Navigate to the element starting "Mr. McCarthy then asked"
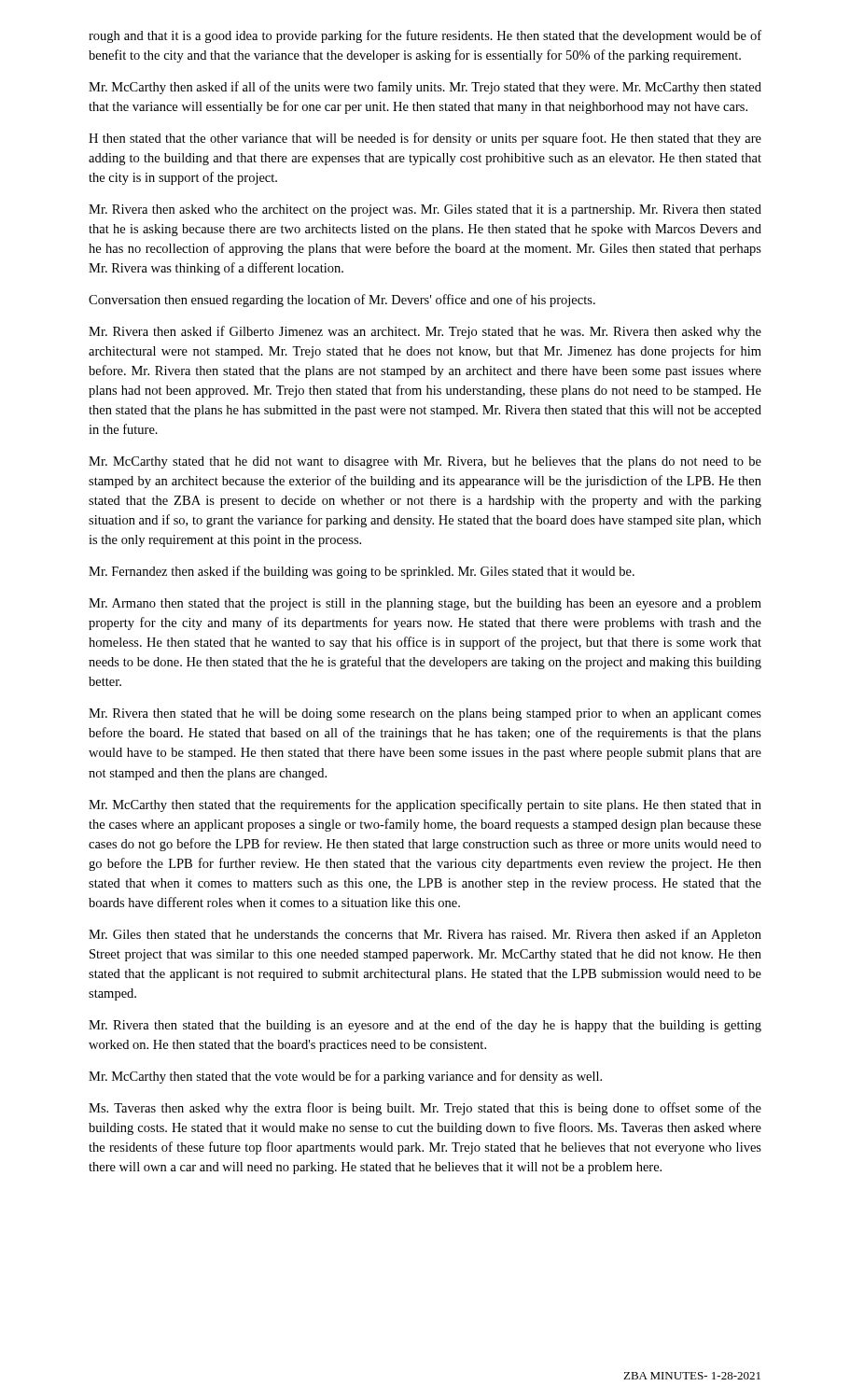The image size is (850, 1400). tap(425, 97)
